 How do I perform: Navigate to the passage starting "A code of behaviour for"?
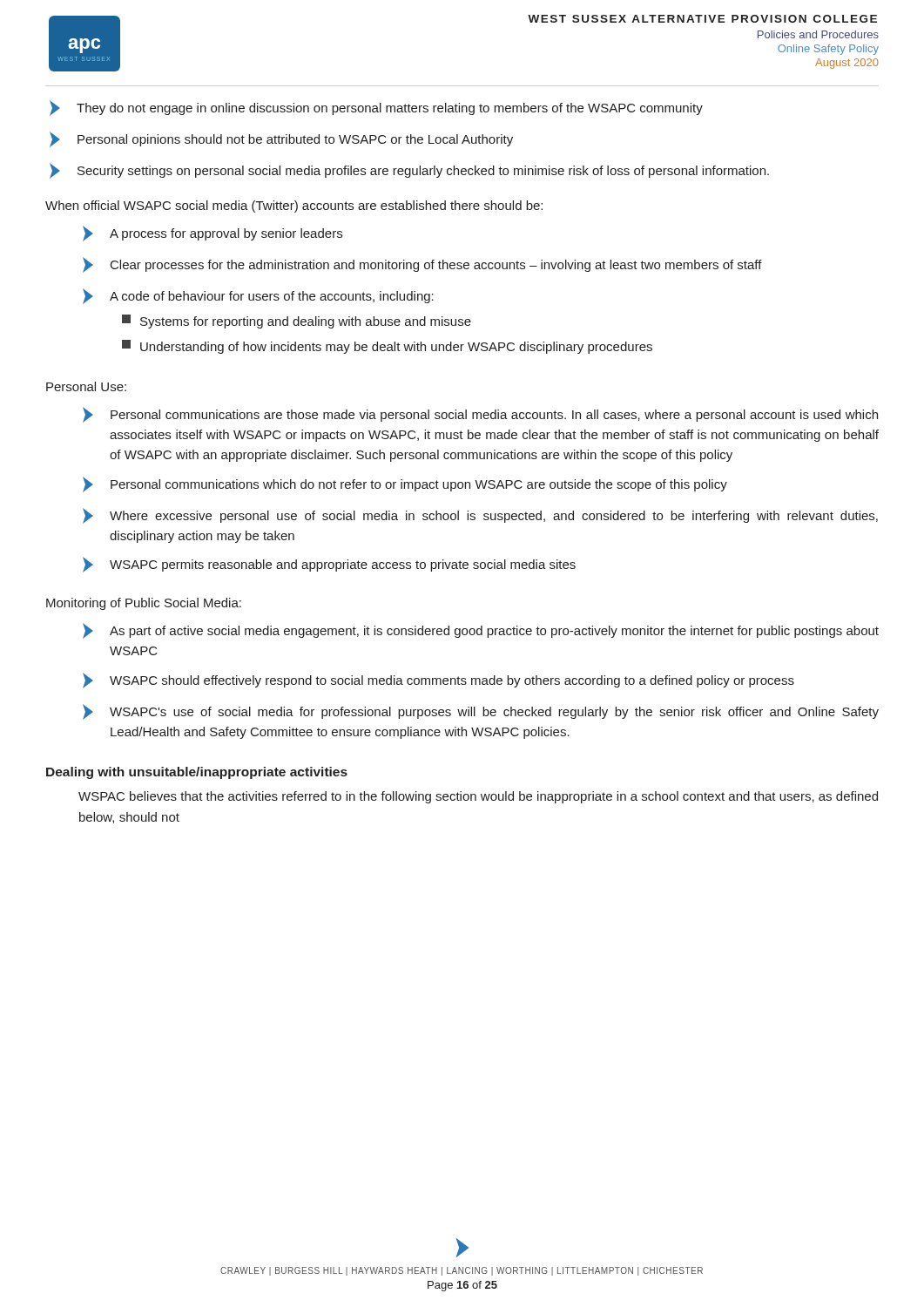tap(479, 323)
